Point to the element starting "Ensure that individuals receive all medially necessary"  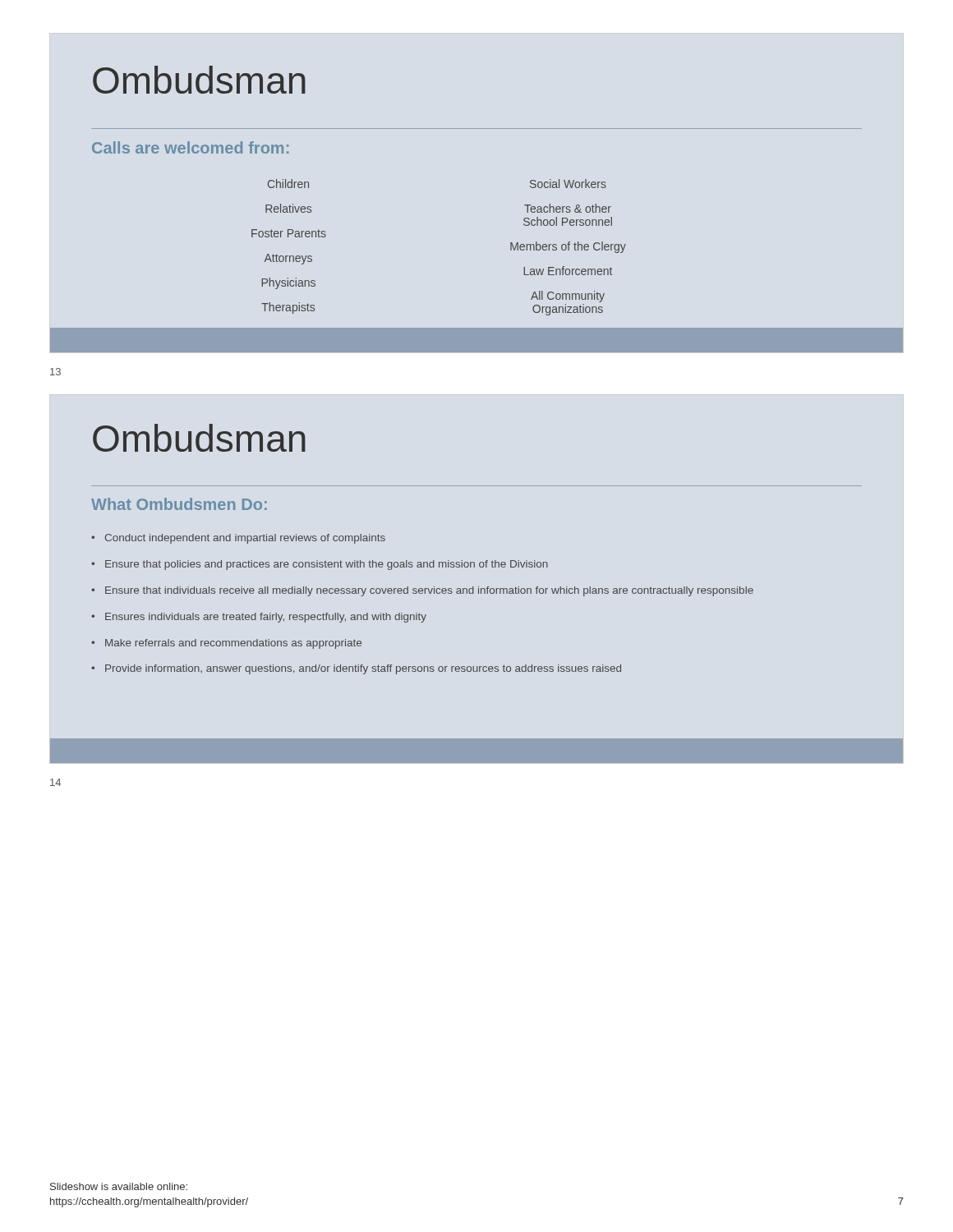429,590
